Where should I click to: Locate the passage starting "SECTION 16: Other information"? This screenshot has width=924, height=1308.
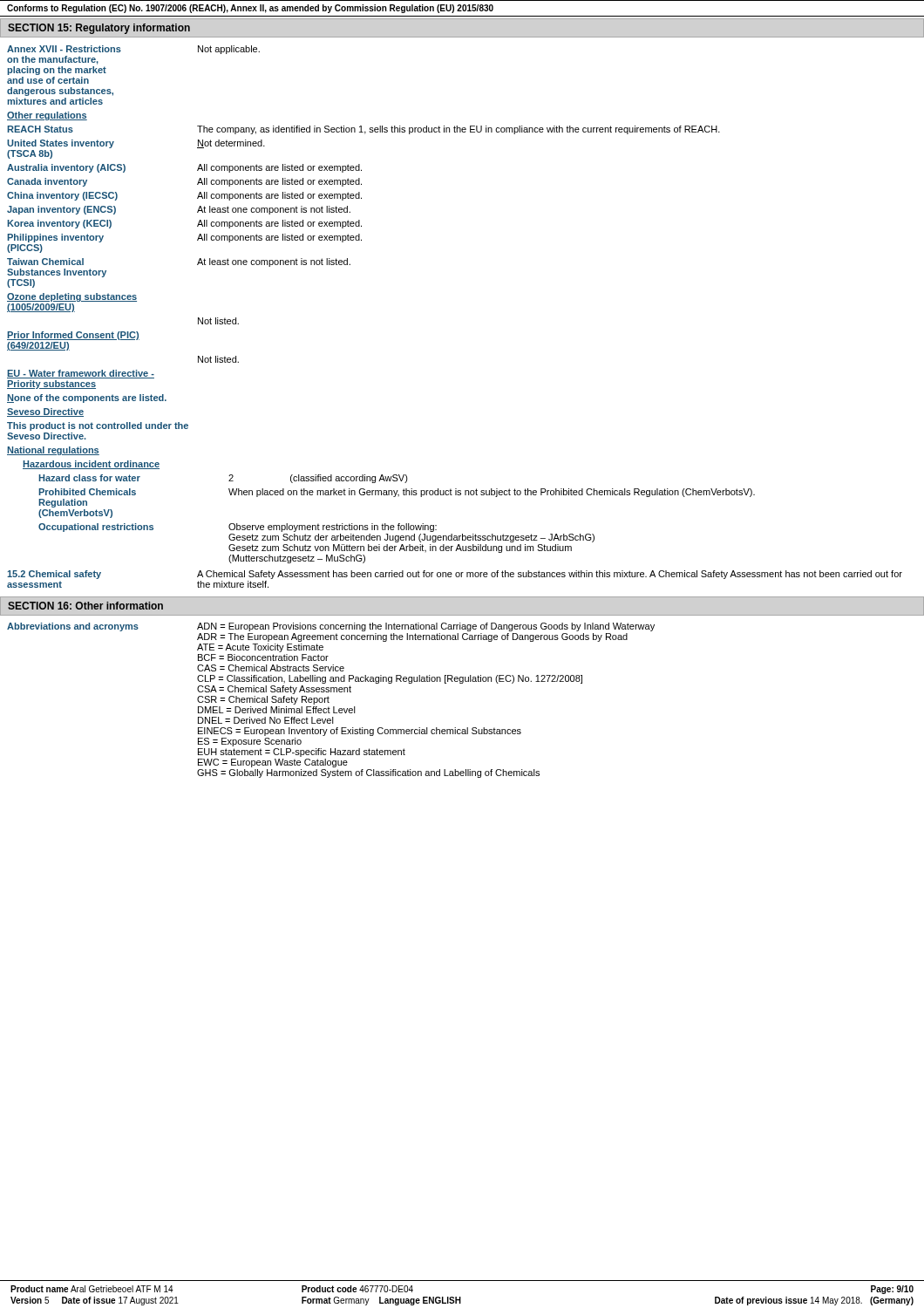(x=86, y=606)
